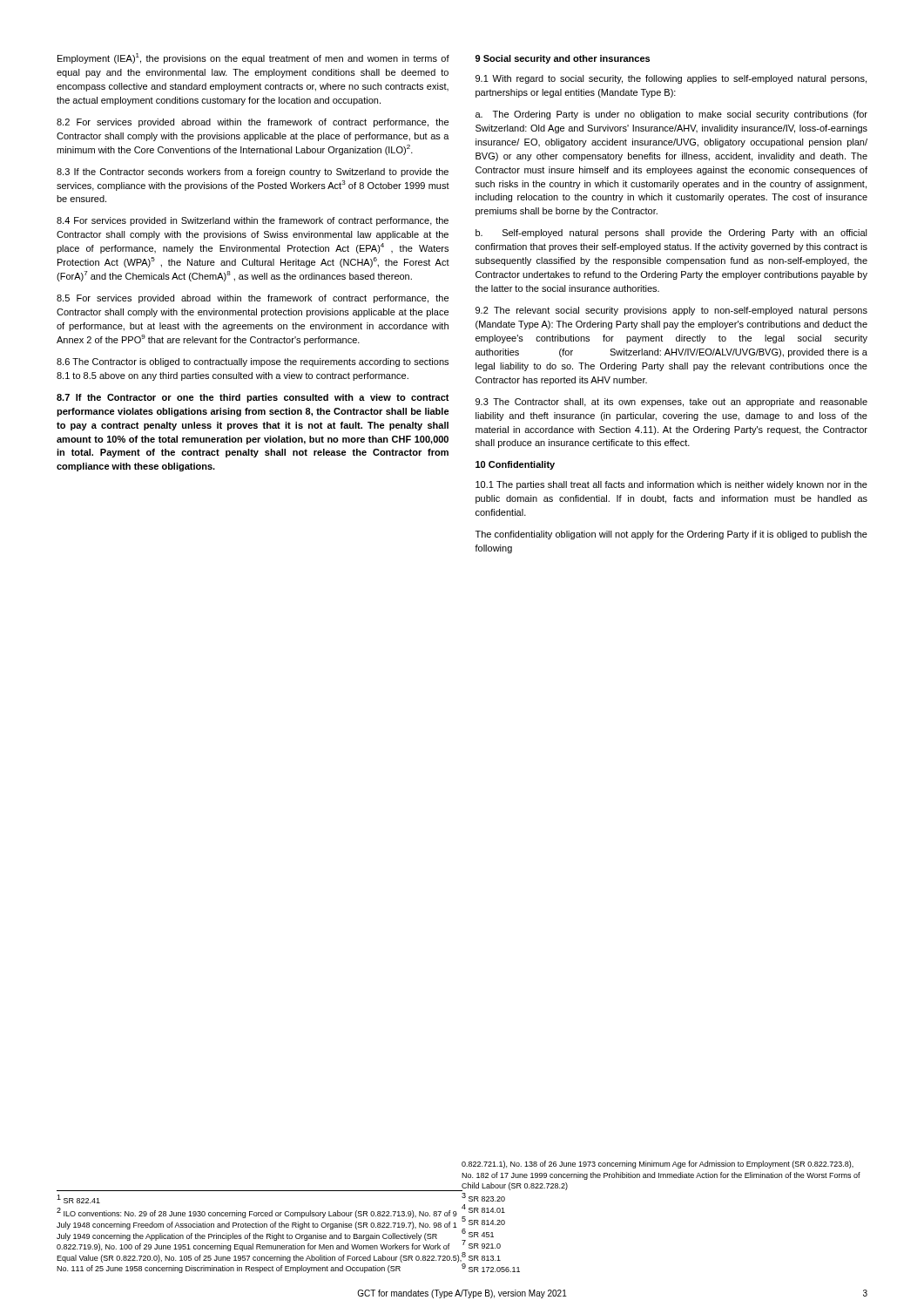
Task: Select the text starting "2 For services provided abroad within the framework"
Action: 253,136
